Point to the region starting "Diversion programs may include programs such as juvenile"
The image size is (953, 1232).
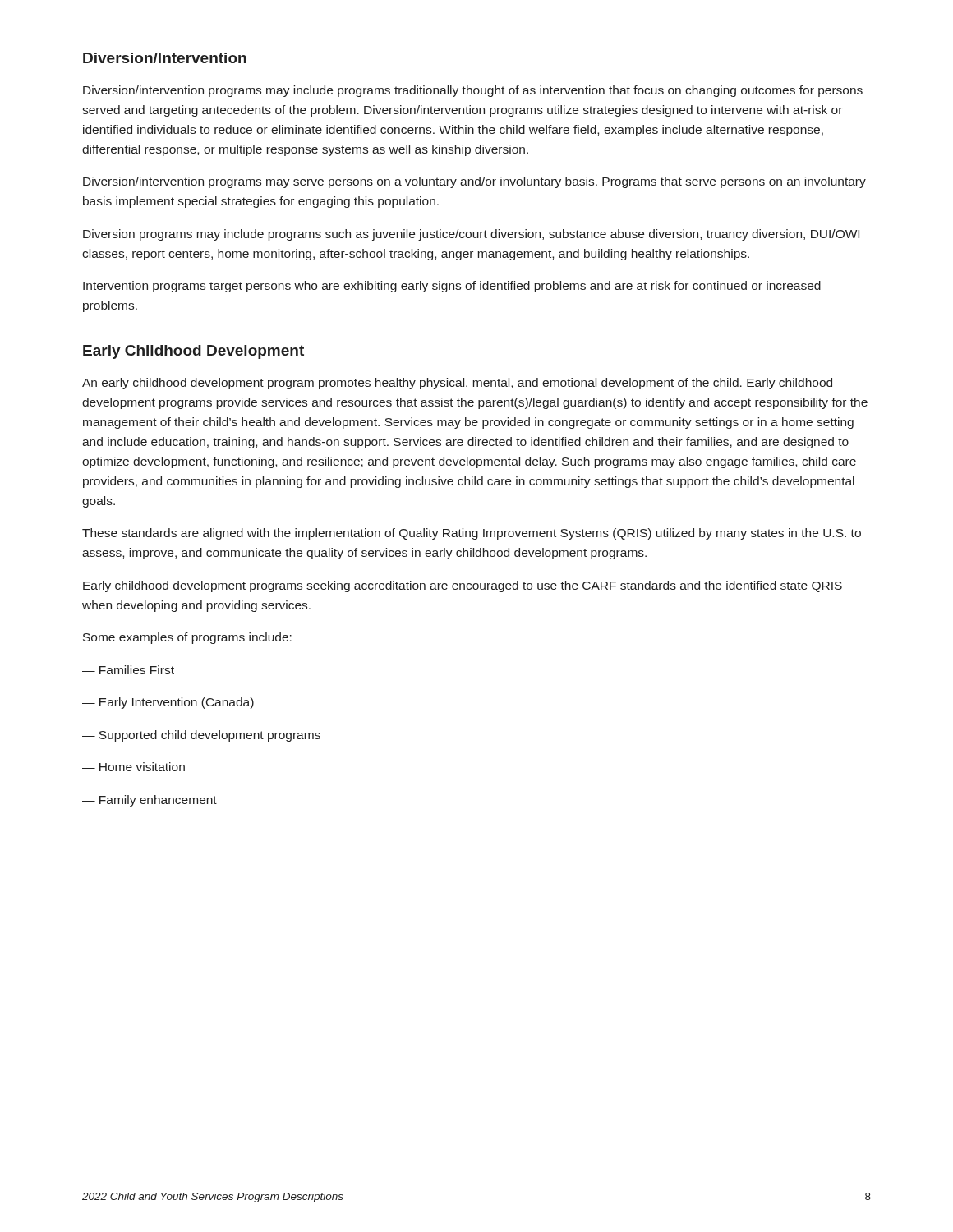click(476, 244)
